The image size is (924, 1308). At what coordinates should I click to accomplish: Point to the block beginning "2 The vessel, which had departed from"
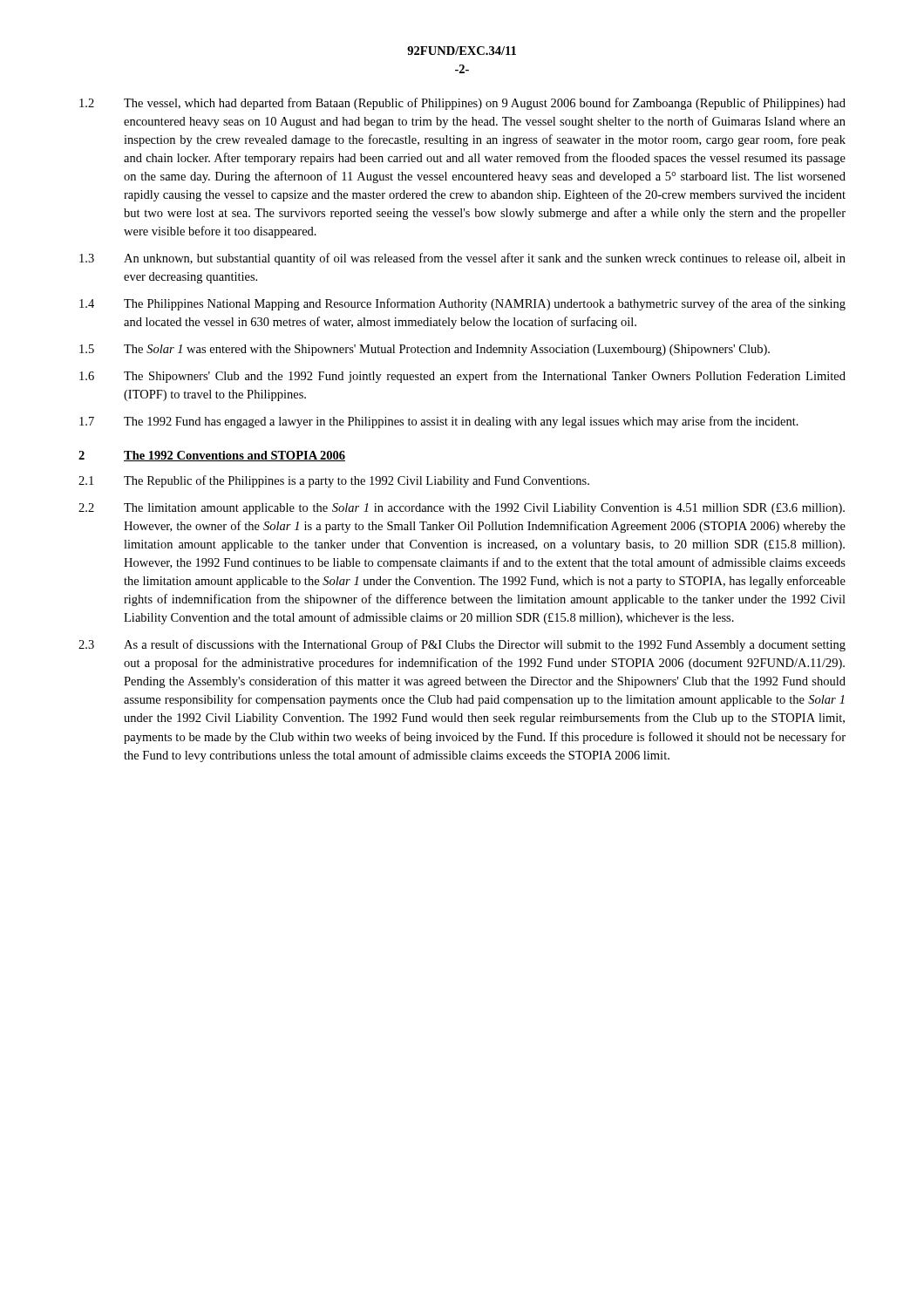tap(462, 167)
